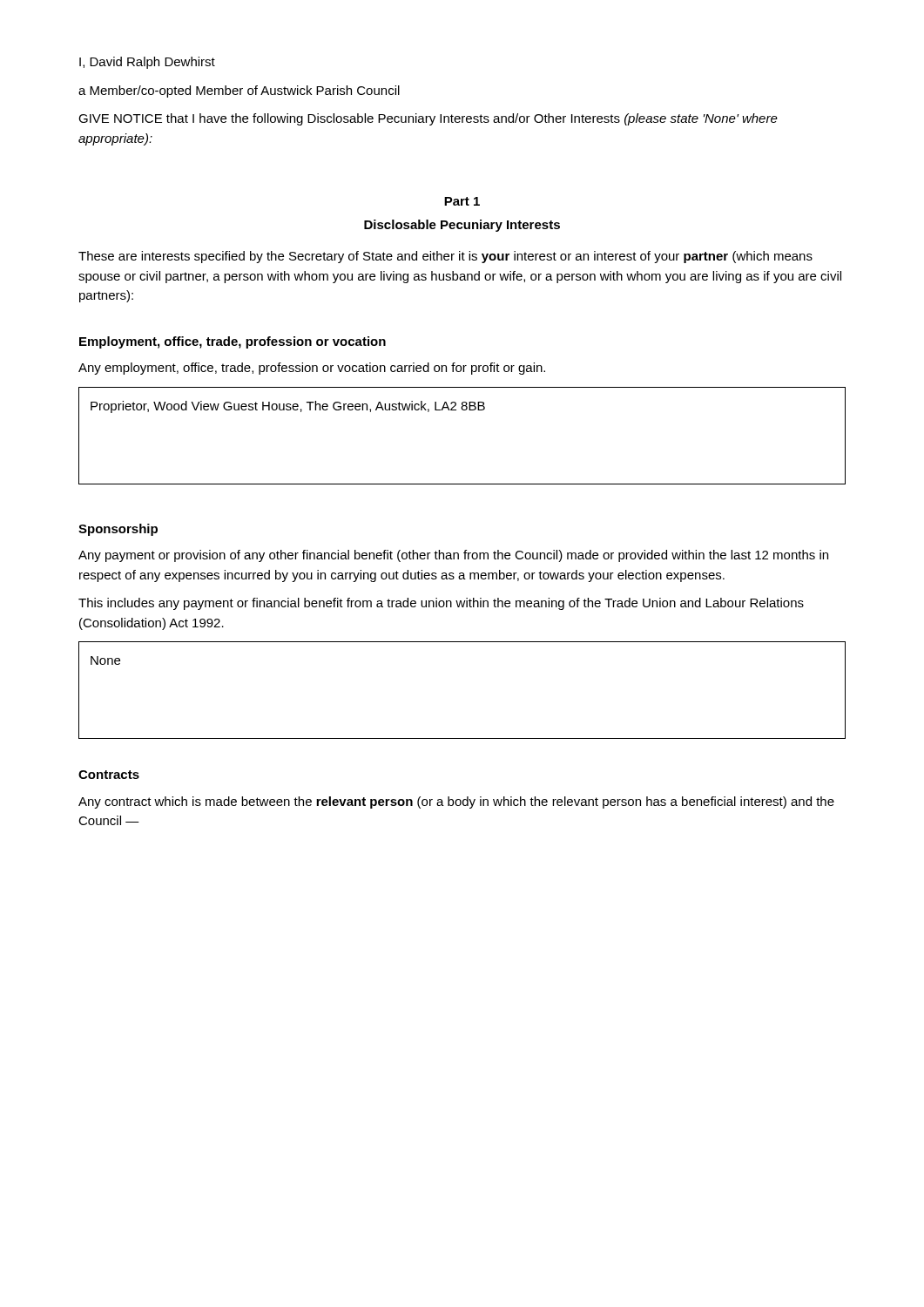Screen dimensions: 1307x924
Task: Select the region starting "GIVE NOTICE that I"
Action: click(428, 128)
